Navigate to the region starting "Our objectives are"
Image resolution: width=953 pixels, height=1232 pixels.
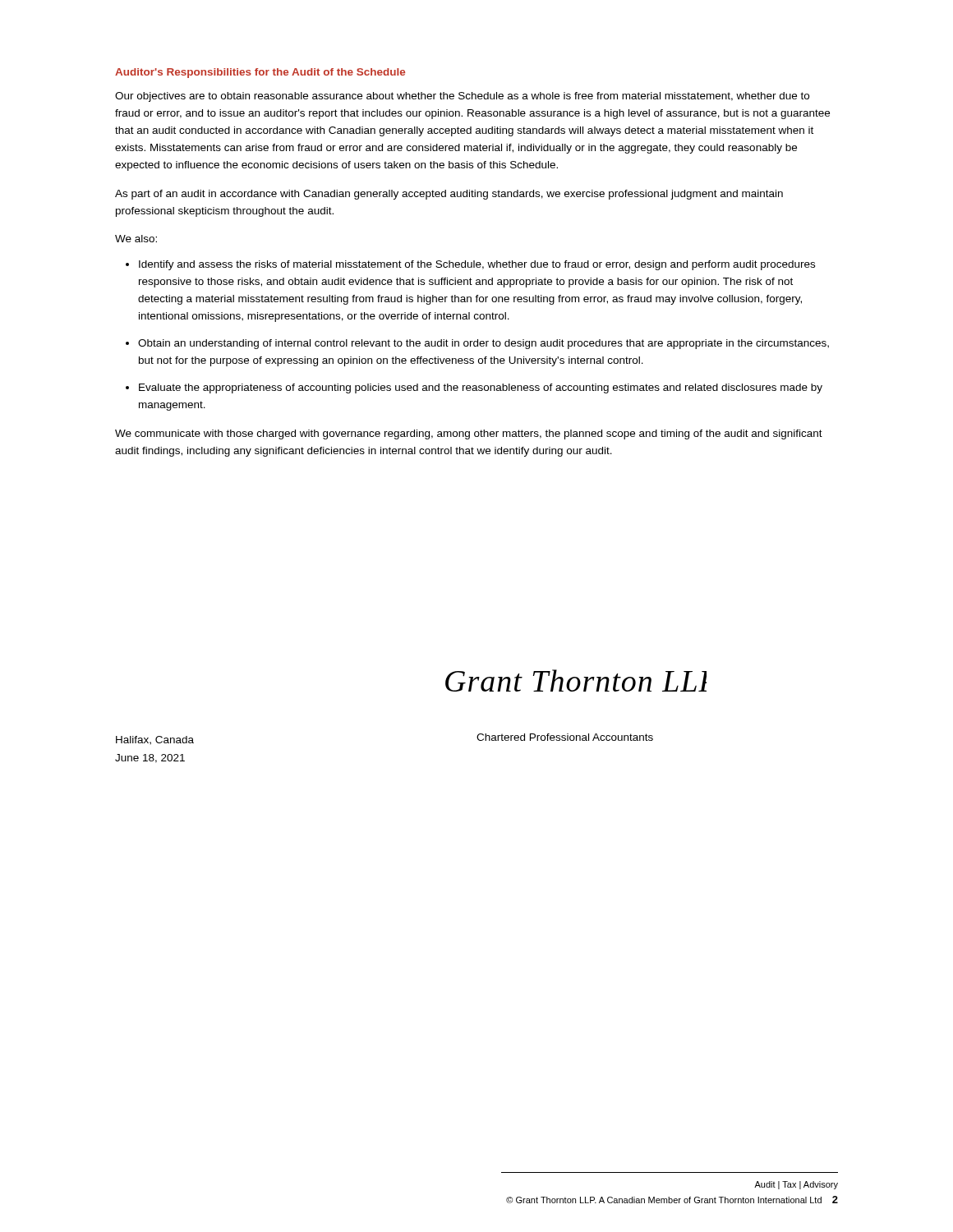point(473,130)
